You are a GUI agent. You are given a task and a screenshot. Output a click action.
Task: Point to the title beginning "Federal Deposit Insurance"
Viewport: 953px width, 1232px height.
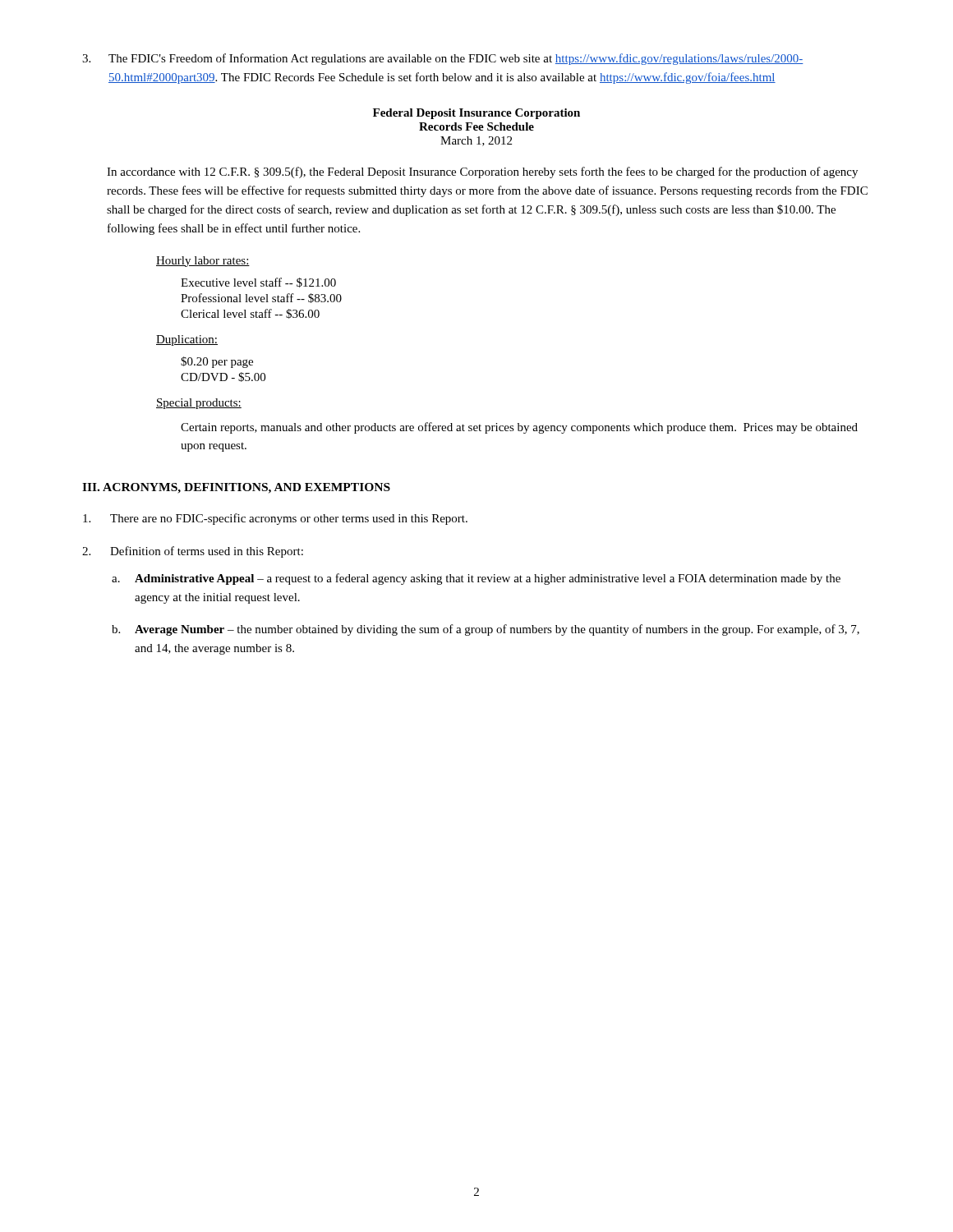point(476,127)
